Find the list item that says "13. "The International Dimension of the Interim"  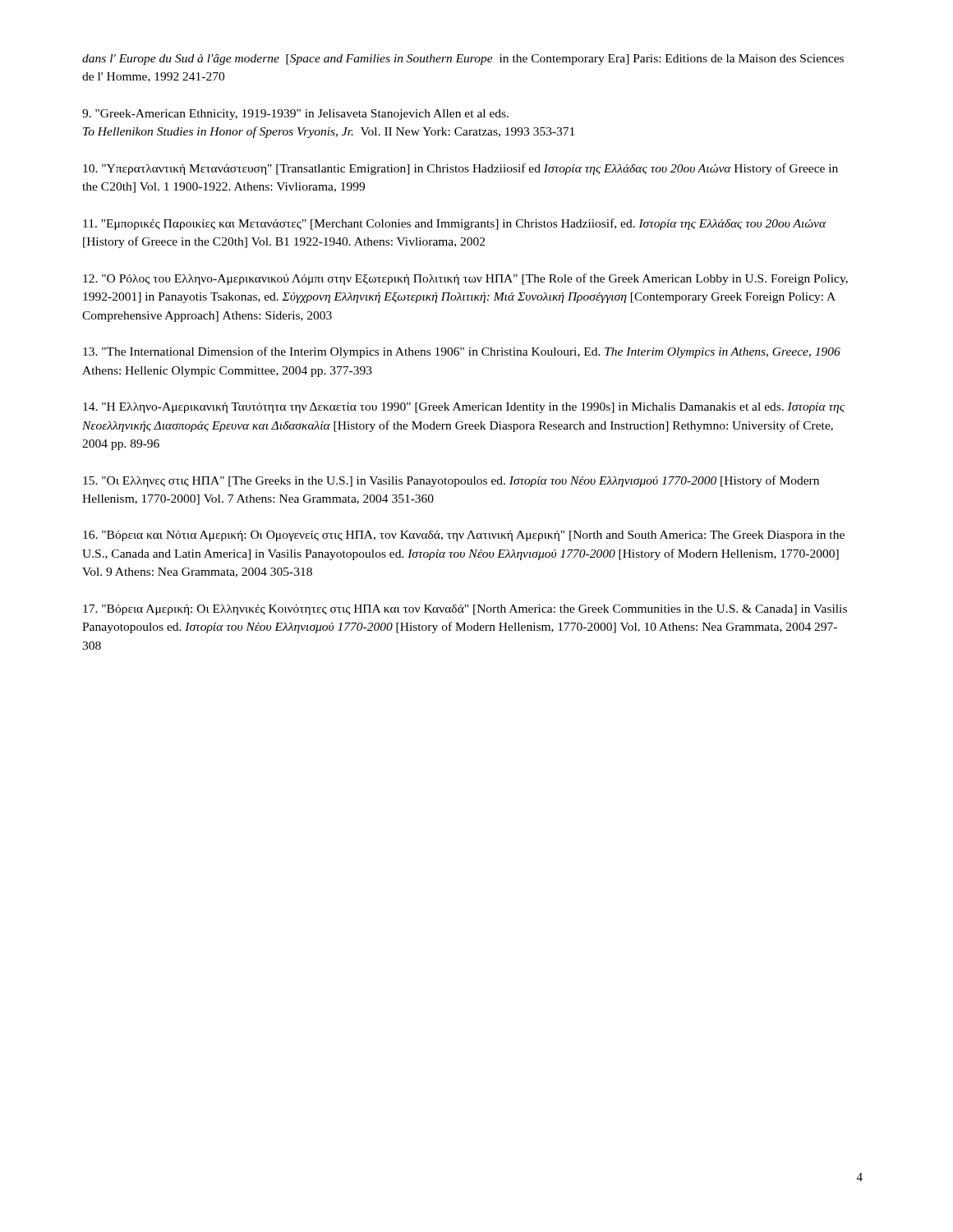(x=461, y=360)
